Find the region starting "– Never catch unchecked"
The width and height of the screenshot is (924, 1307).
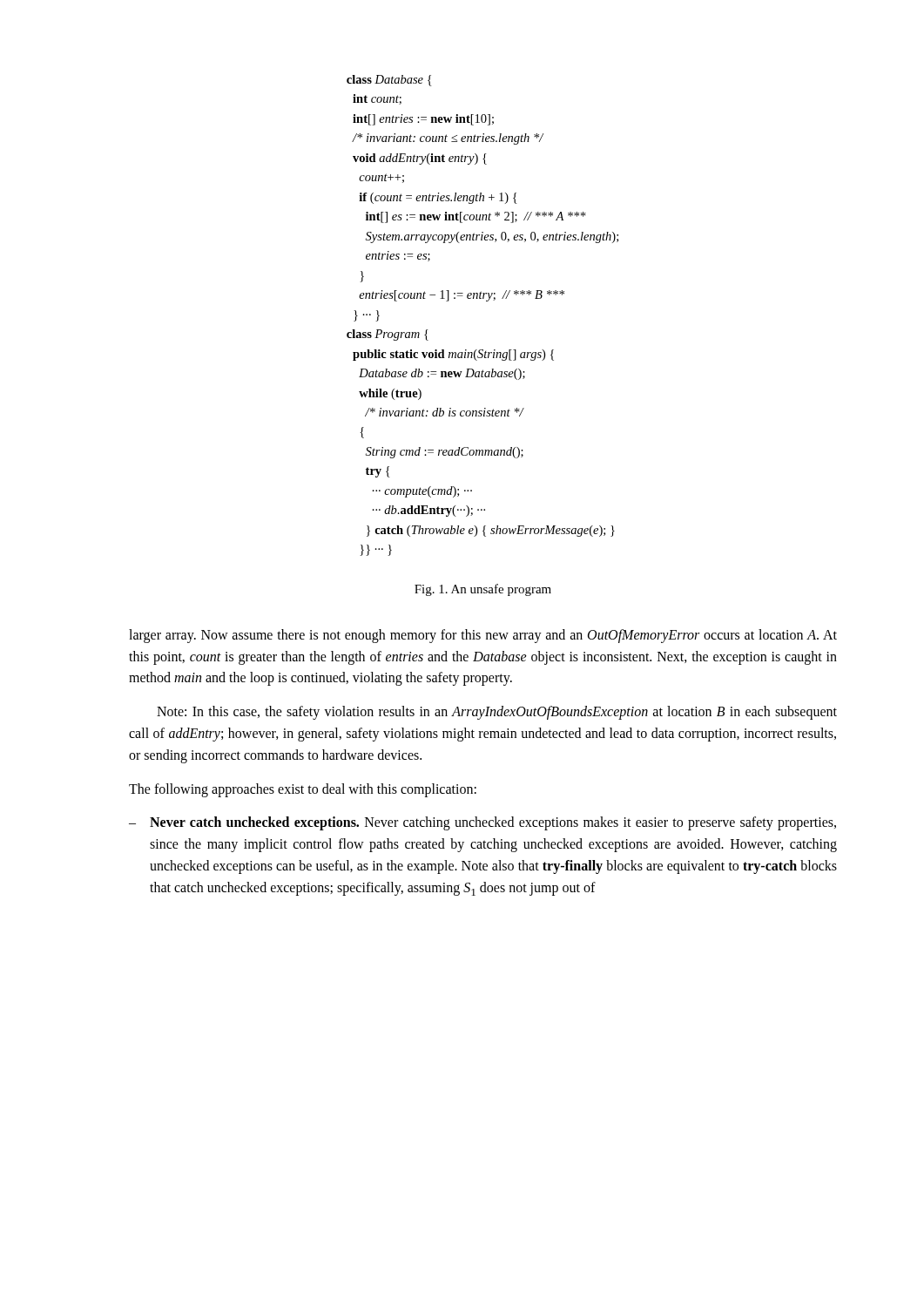pos(483,857)
